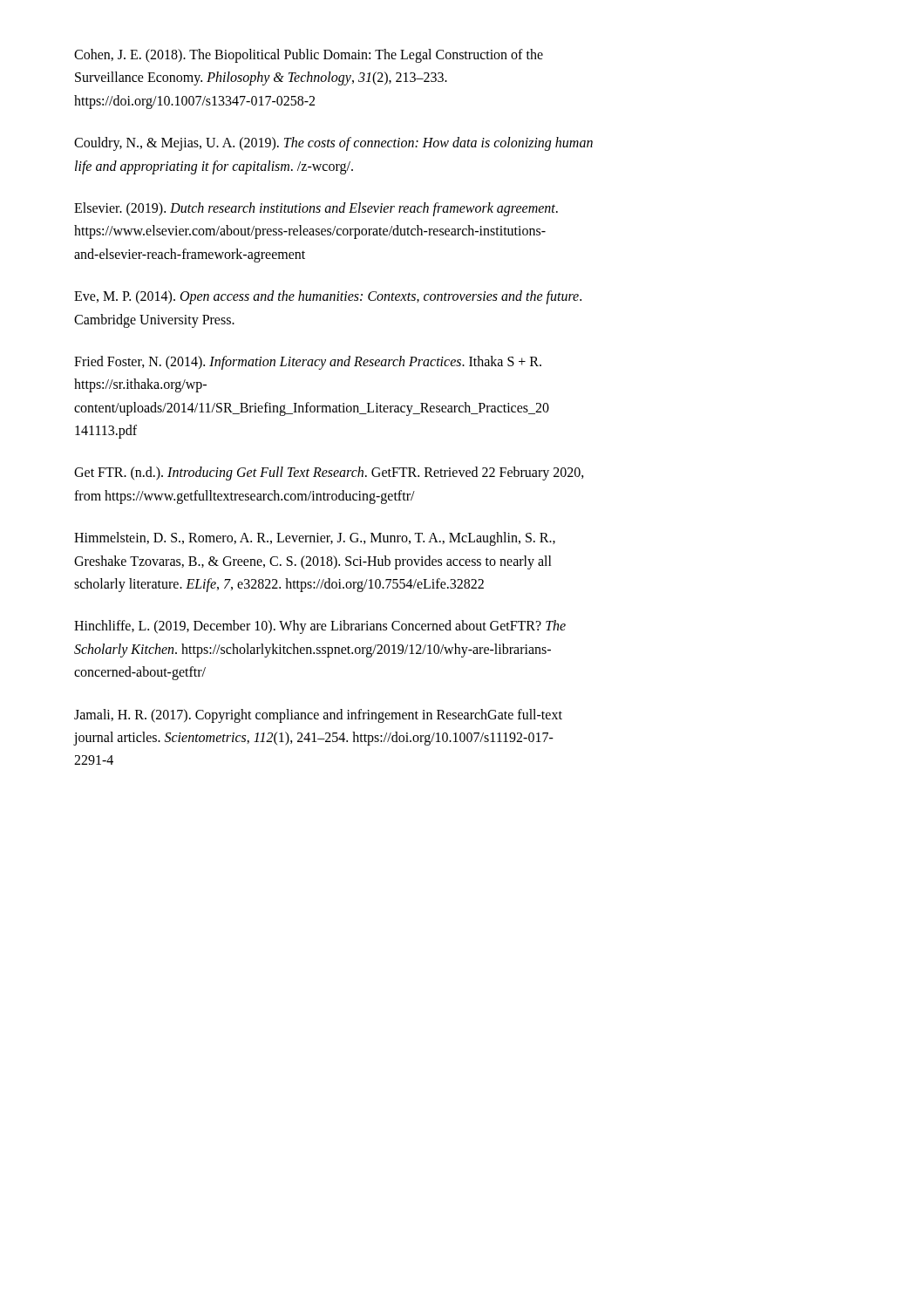Navigate to the text block starting "Eve, M. P."
This screenshot has width=924, height=1308.
point(462,308)
